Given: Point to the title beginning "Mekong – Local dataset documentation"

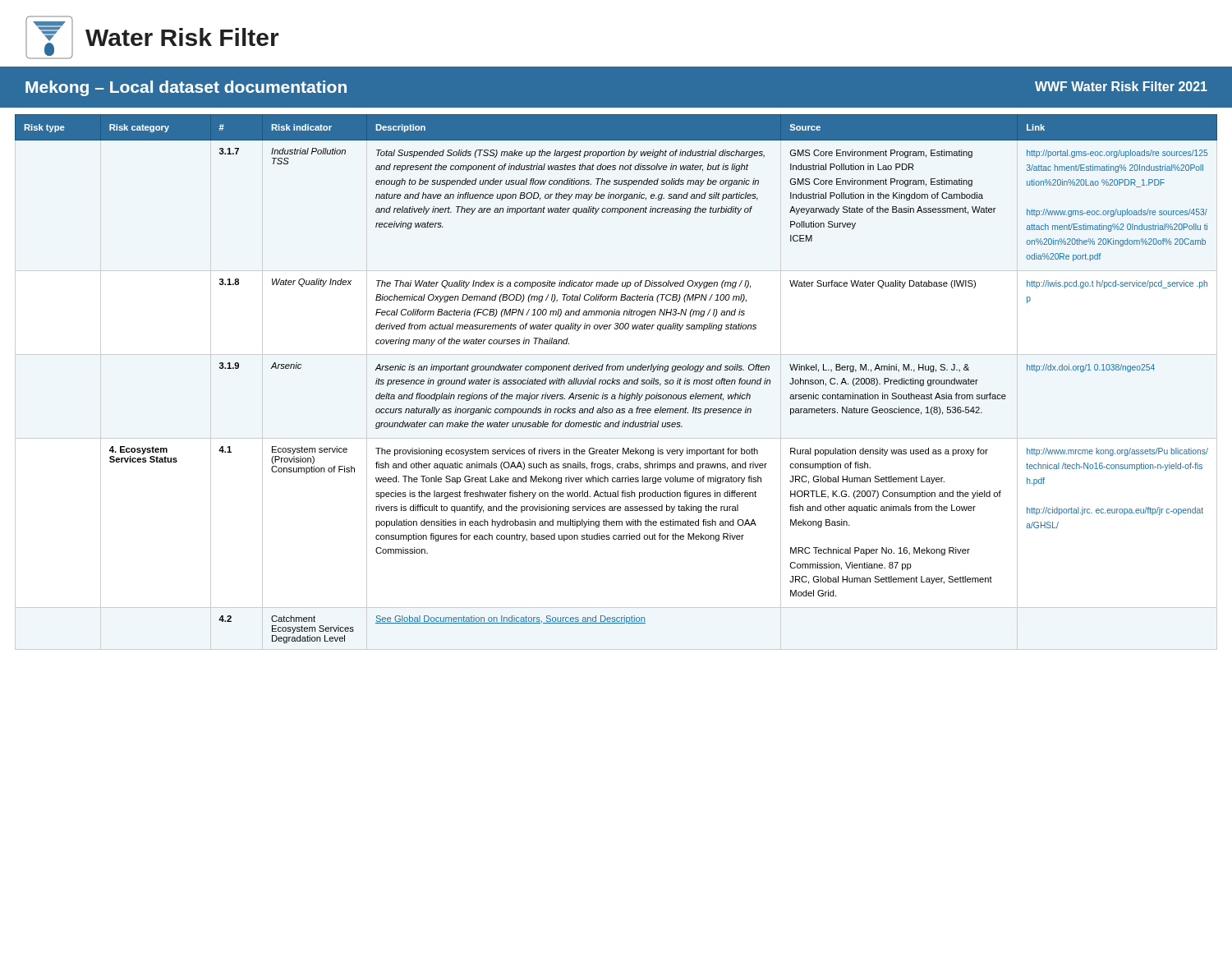Looking at the screenshot, I should point(187,88).
